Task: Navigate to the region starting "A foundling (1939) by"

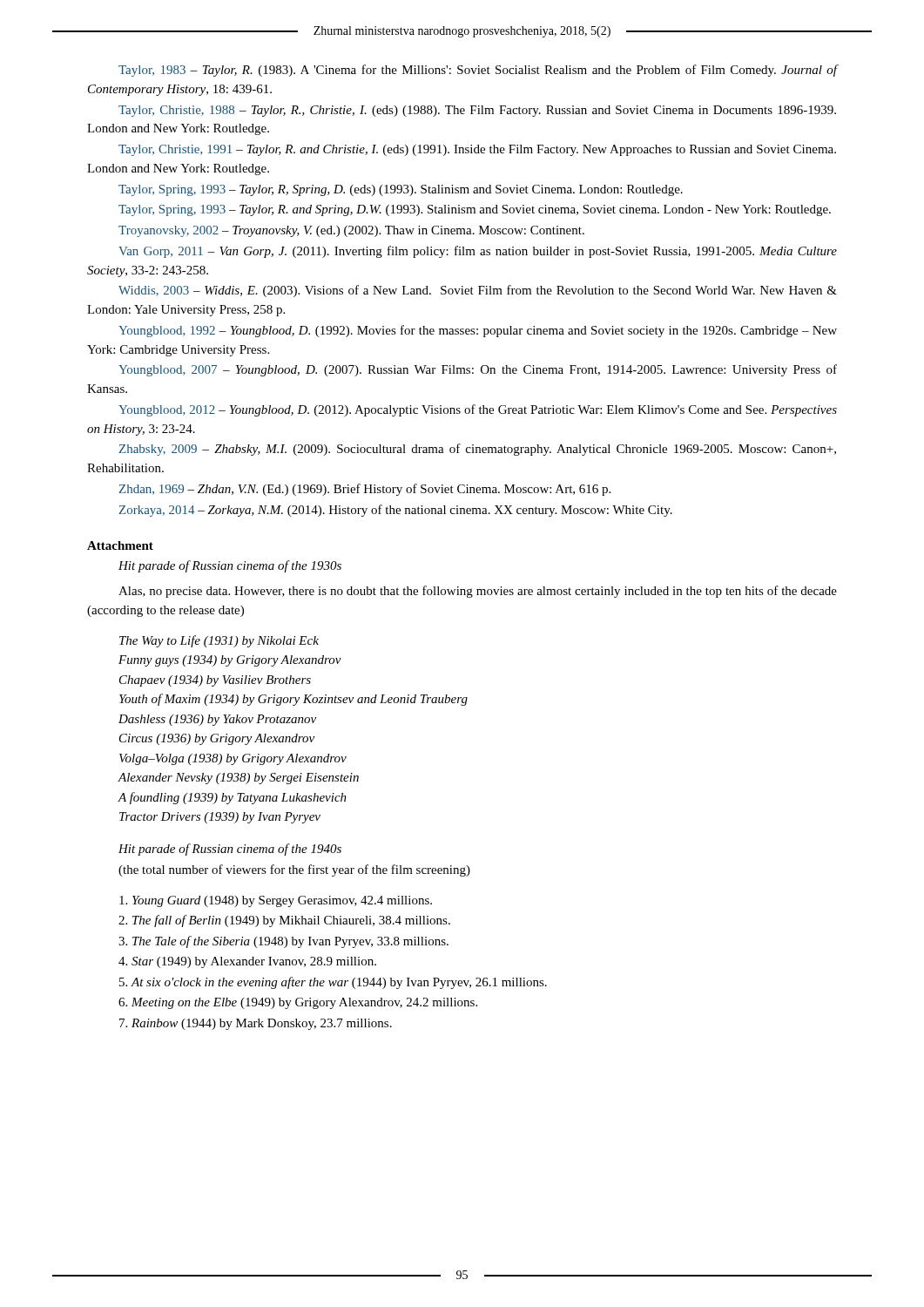Action: click(x=233, y=797)
